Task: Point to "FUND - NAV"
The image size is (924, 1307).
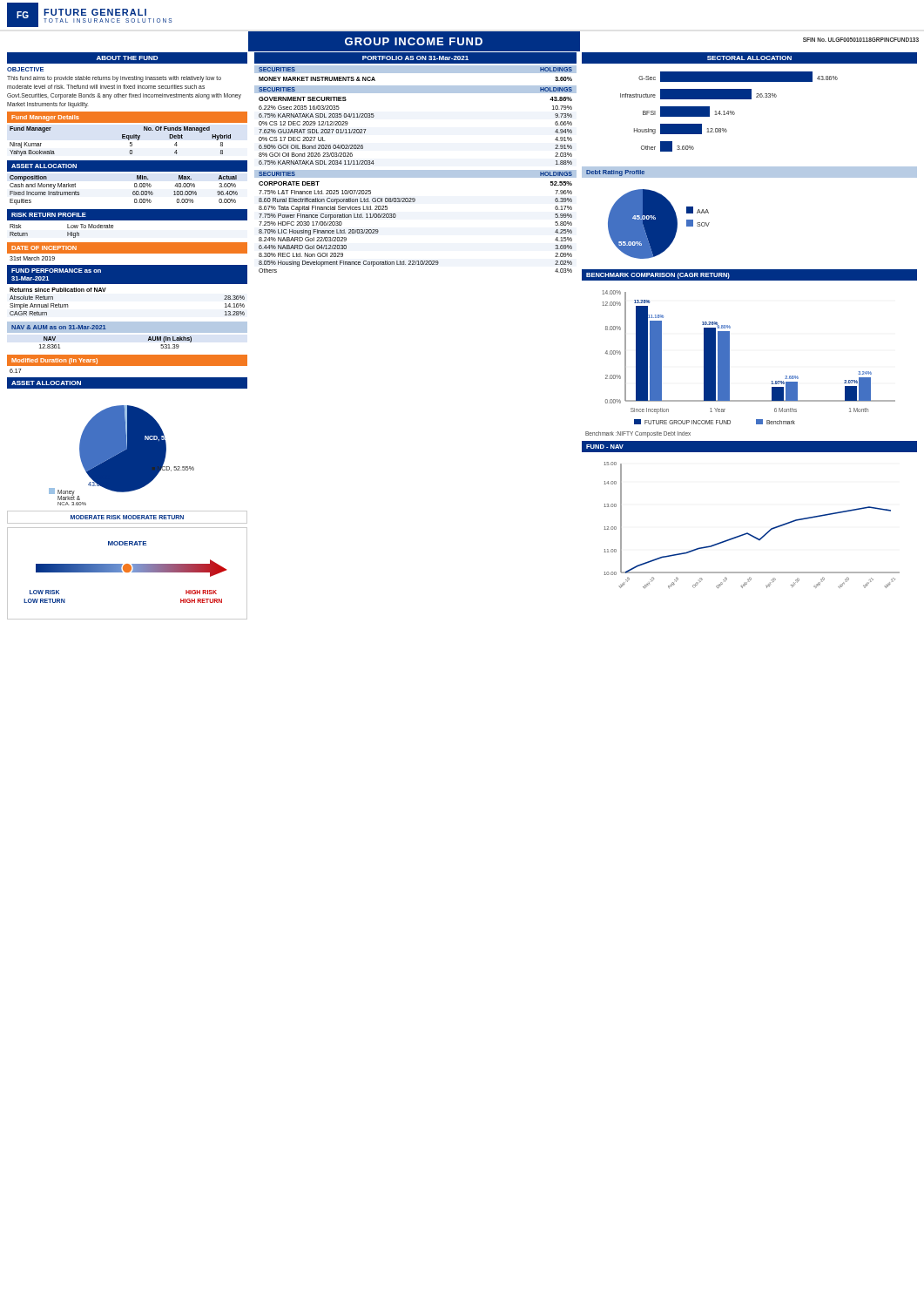Action: pos(605,447)
